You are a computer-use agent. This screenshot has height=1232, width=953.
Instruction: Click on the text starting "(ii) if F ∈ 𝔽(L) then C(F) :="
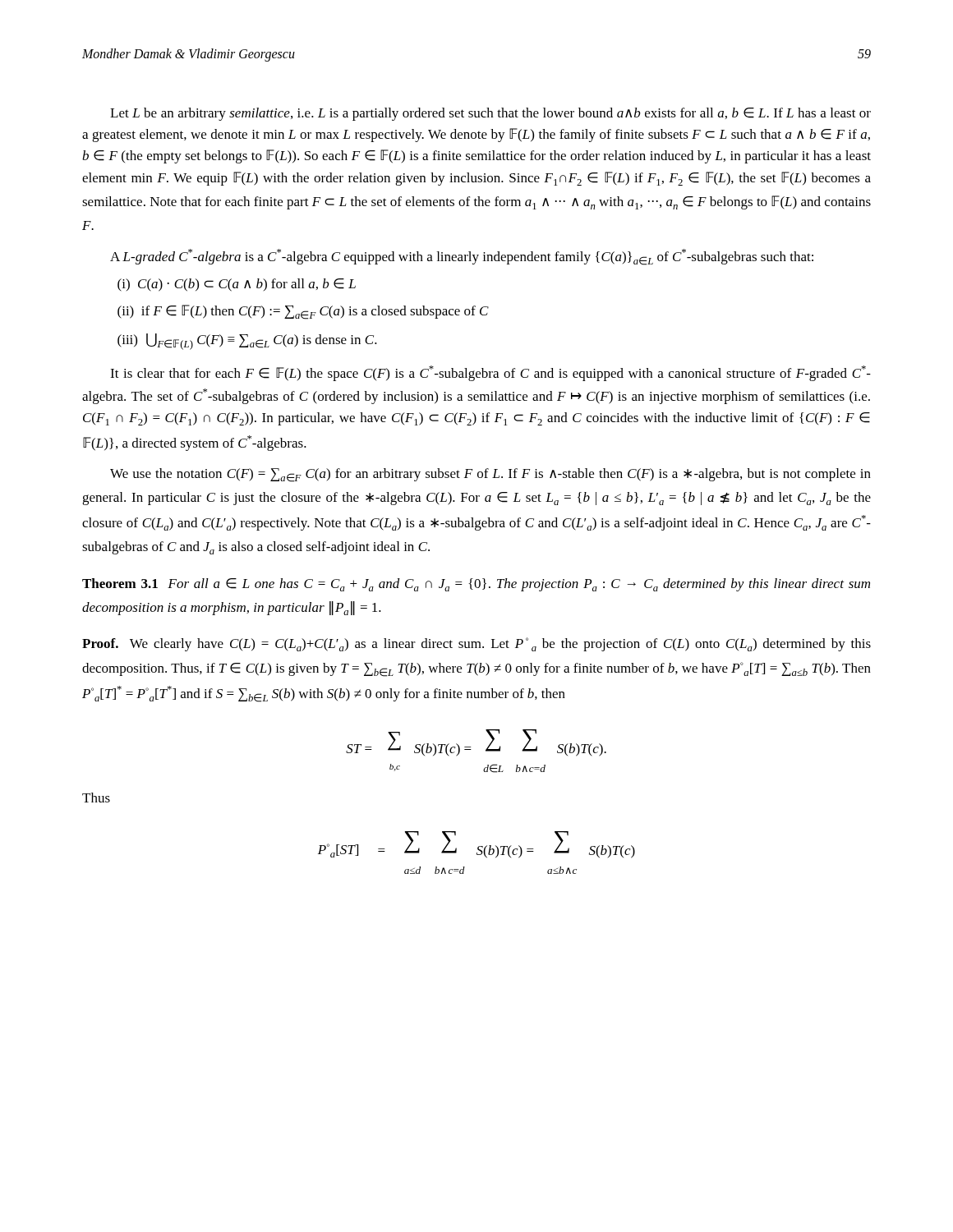[x=303, y=311]
